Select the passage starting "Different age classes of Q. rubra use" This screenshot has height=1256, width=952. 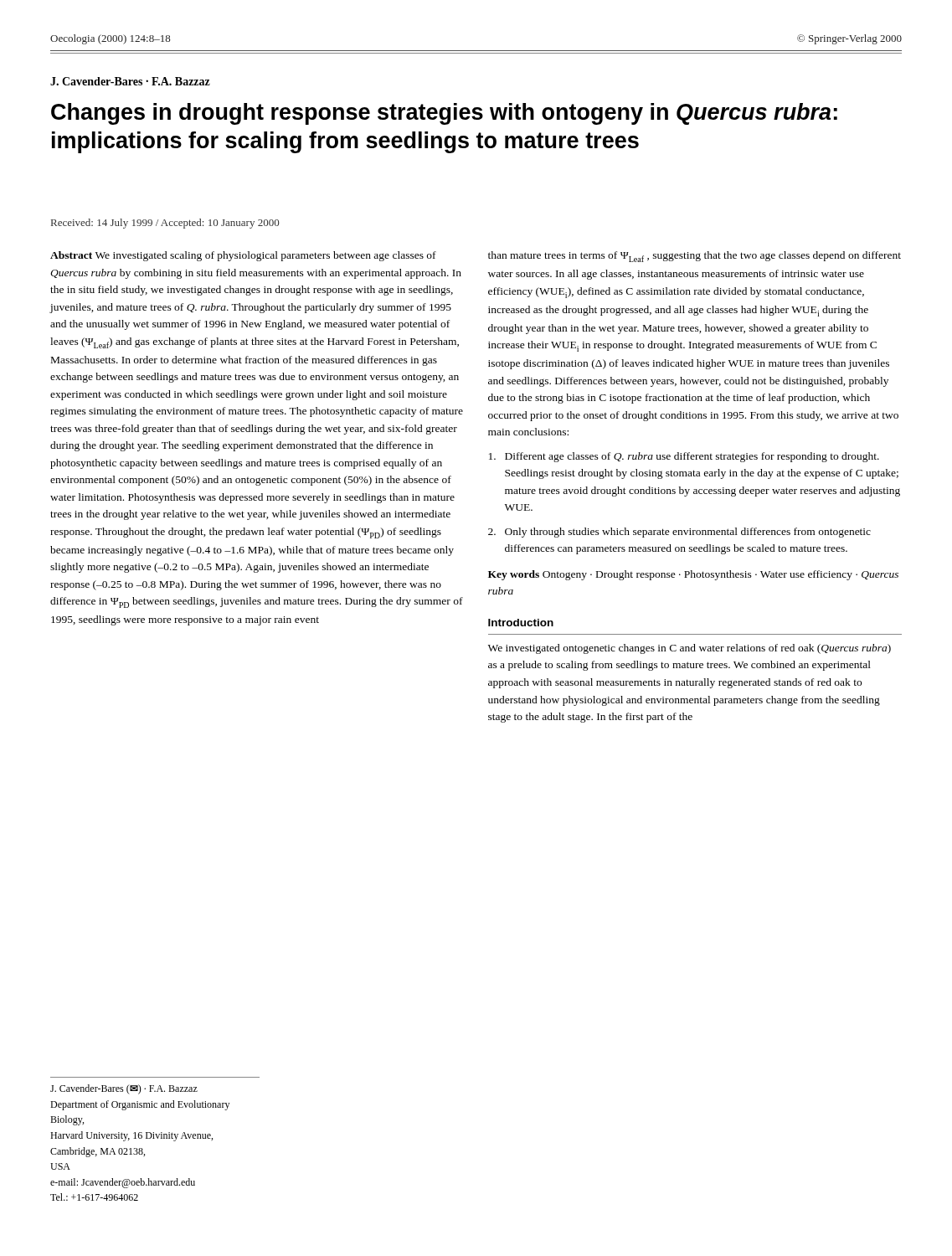(695, 482)
